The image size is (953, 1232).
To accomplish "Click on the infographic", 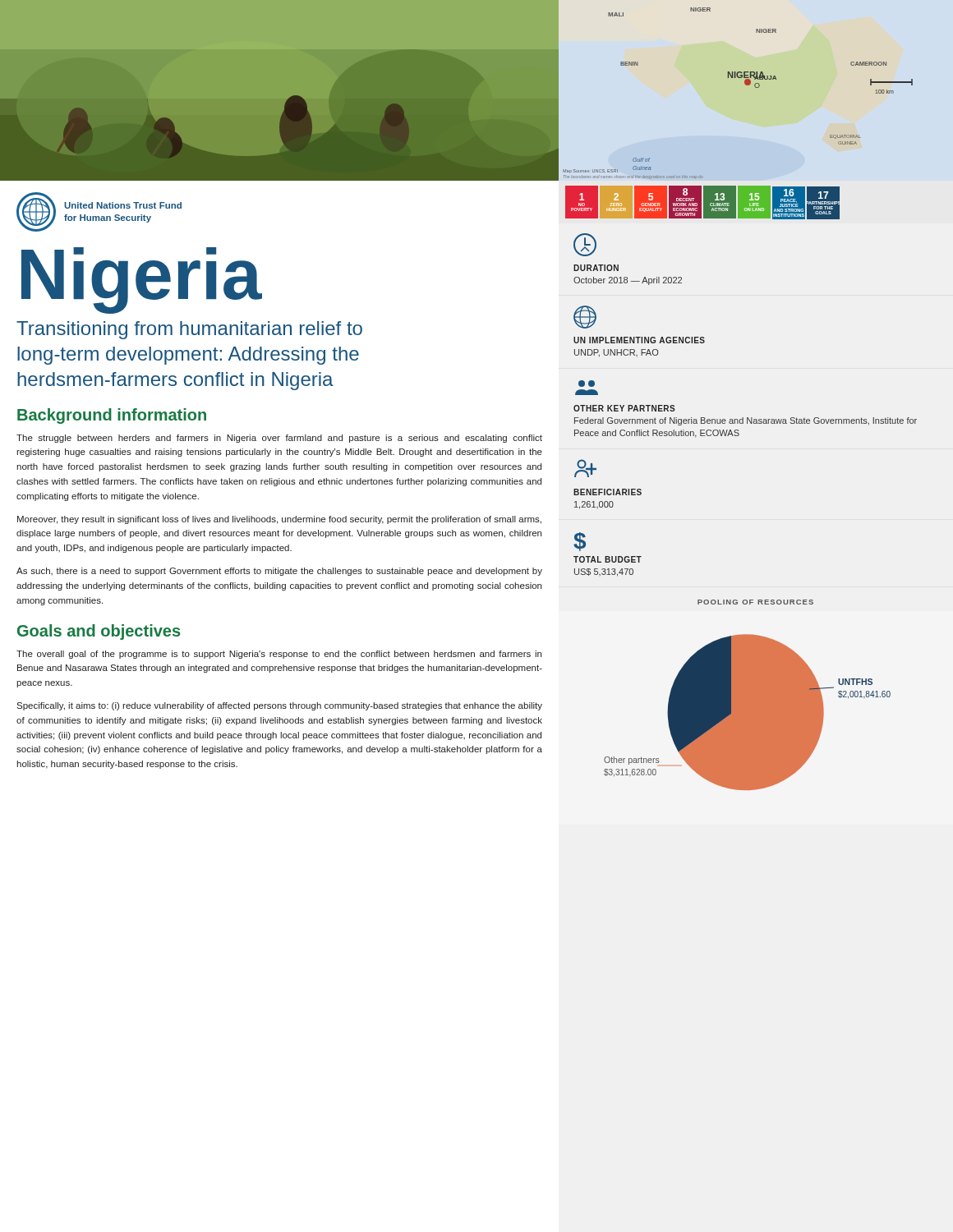I will 756,202.
